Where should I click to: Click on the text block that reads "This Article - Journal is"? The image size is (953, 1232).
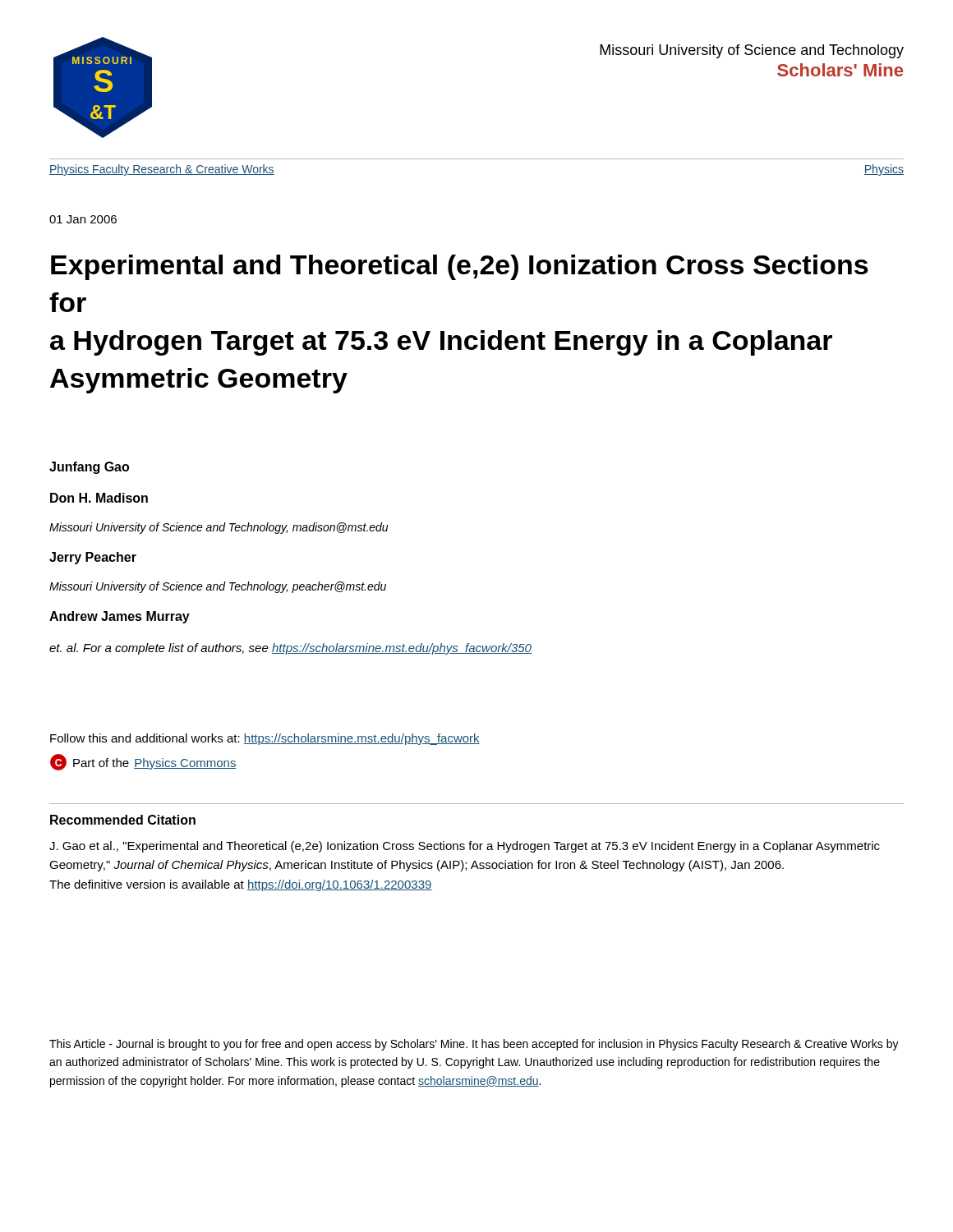(x=476, y=1062)
